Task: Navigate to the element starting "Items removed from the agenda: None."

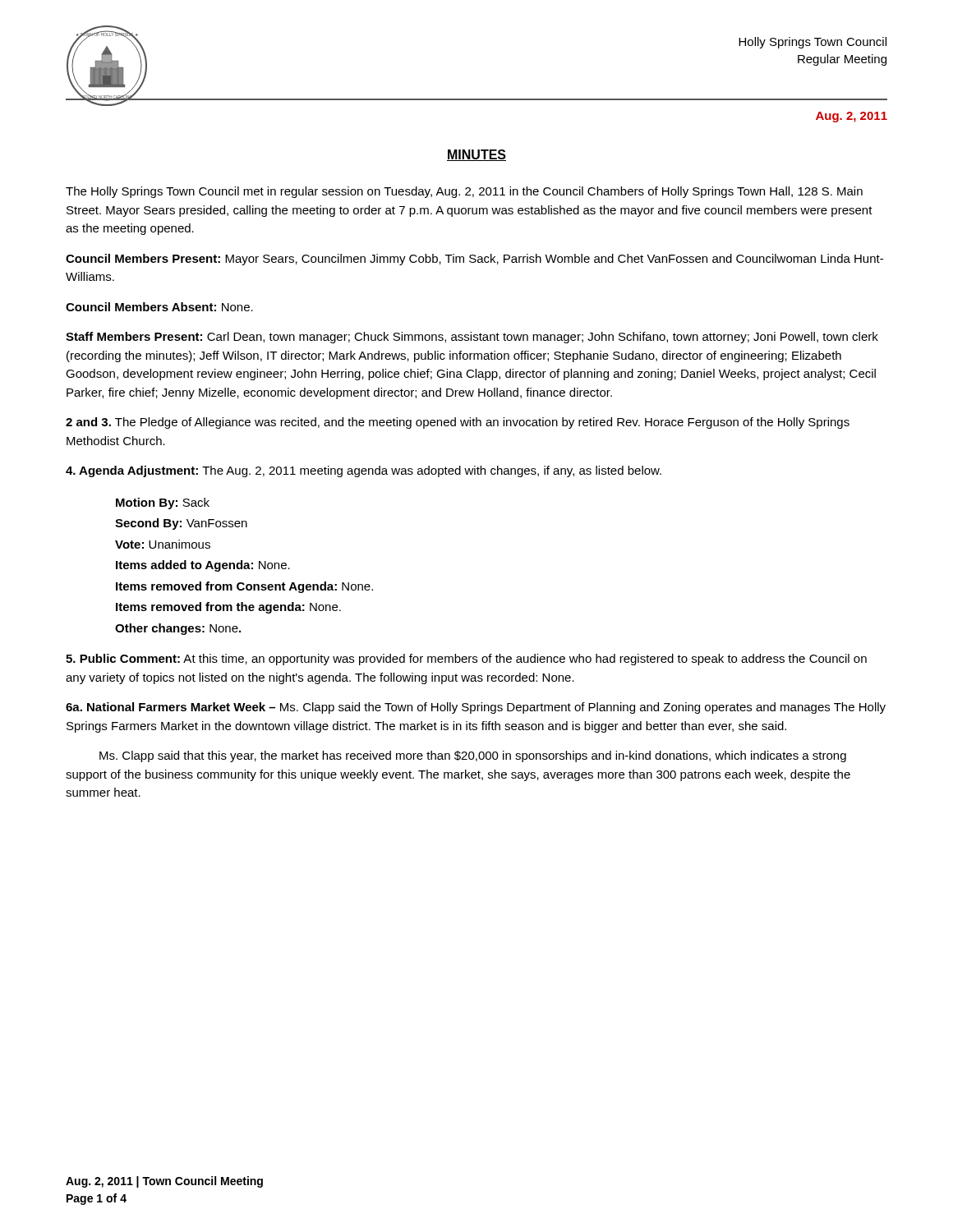Action: point(228,607)
